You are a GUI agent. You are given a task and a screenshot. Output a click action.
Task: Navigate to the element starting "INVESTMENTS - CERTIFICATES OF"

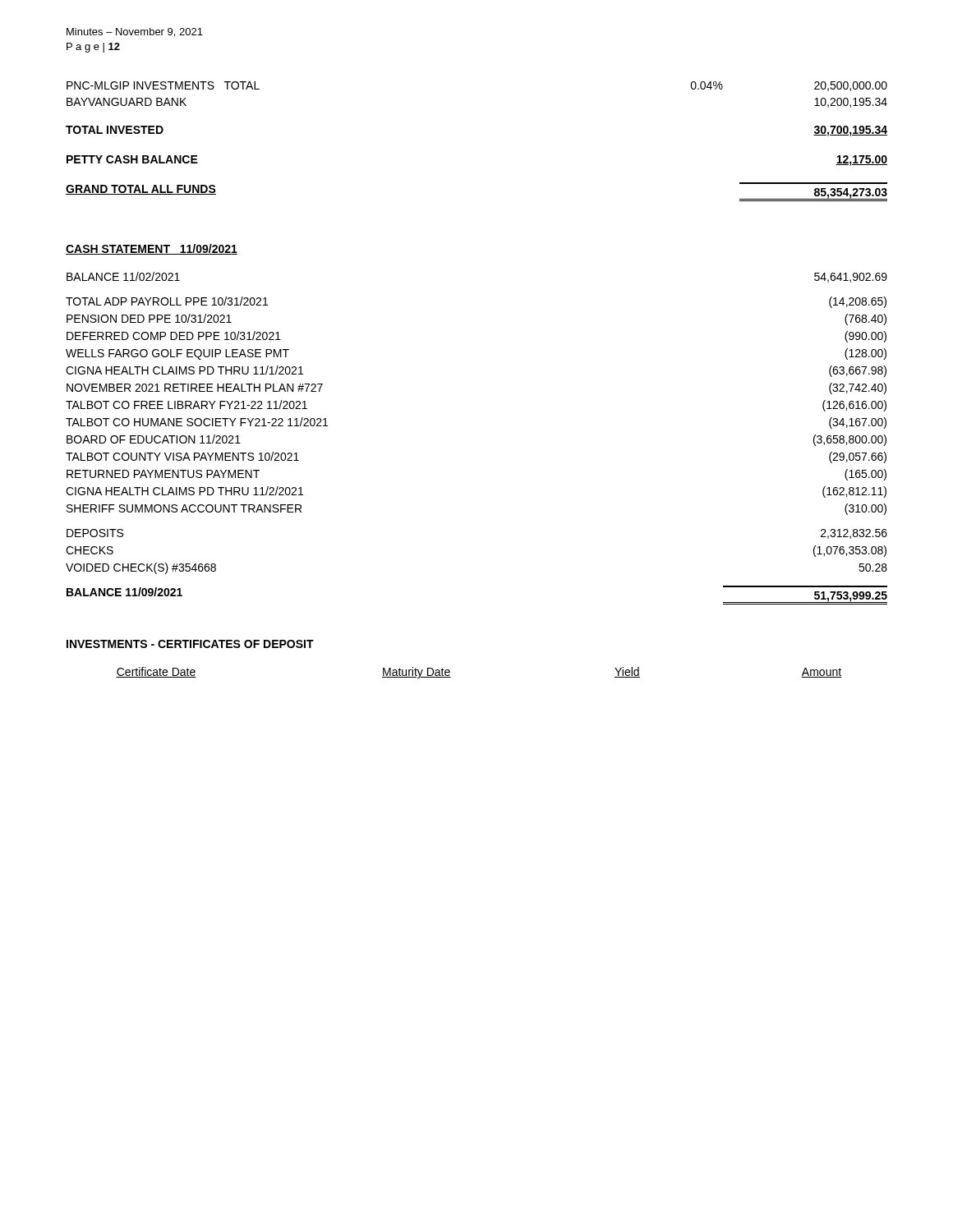[x=190, y=644]
